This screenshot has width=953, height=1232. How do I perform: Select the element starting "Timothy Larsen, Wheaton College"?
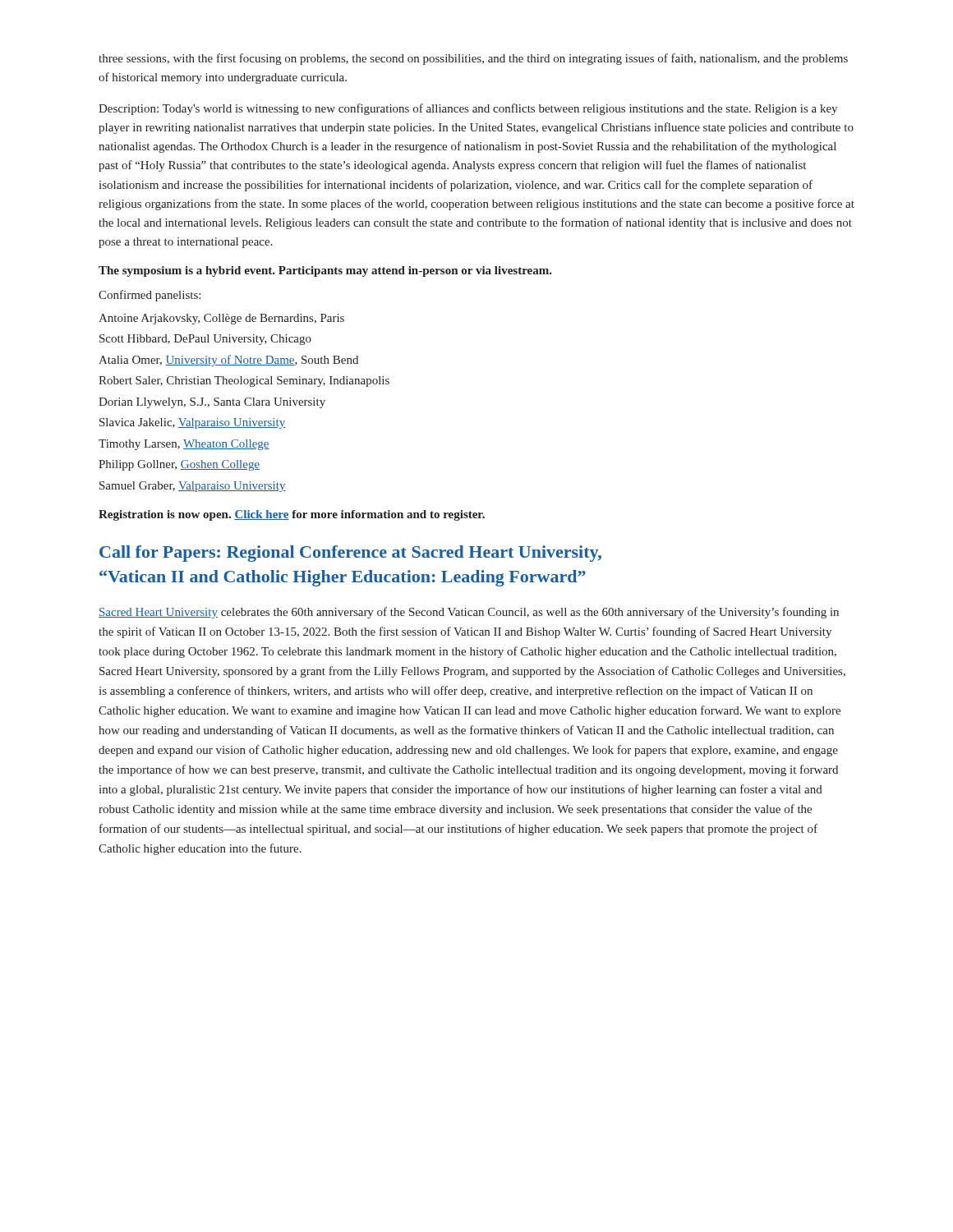[x=184, y=443]
